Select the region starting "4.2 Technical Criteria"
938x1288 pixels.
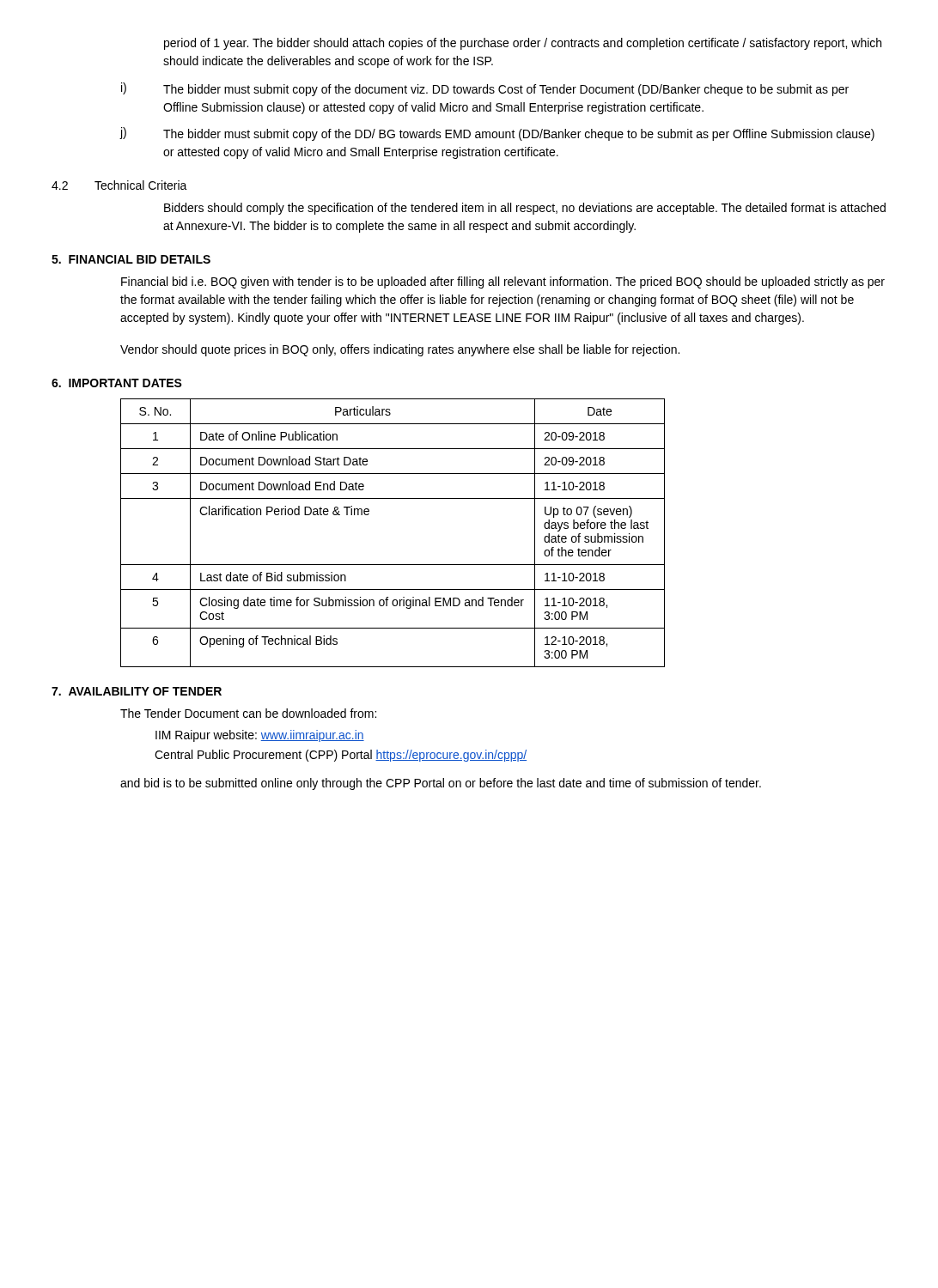(x=119, y=185)
